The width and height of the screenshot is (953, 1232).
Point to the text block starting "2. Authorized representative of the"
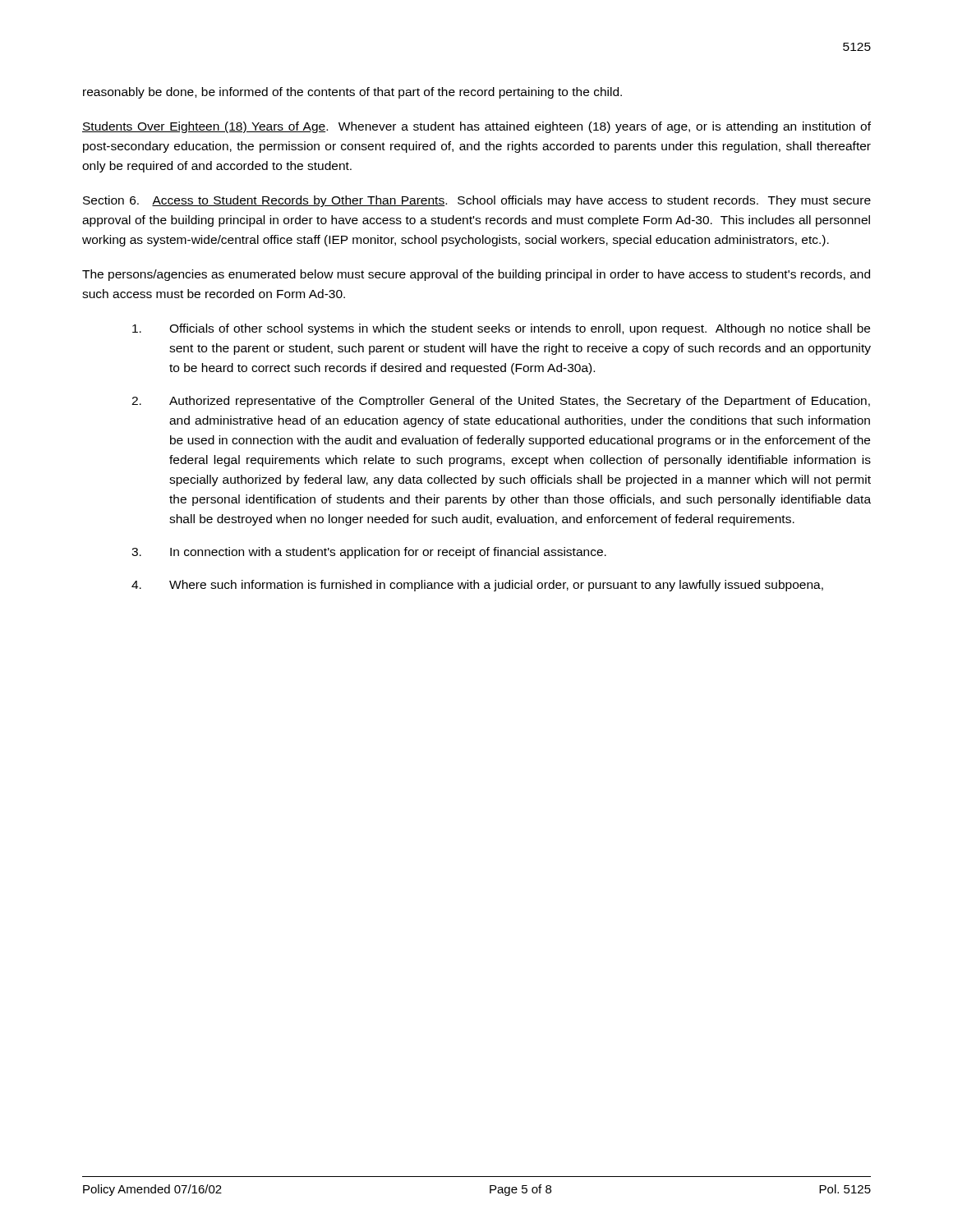pyautogui.click(x=501, y=460)
